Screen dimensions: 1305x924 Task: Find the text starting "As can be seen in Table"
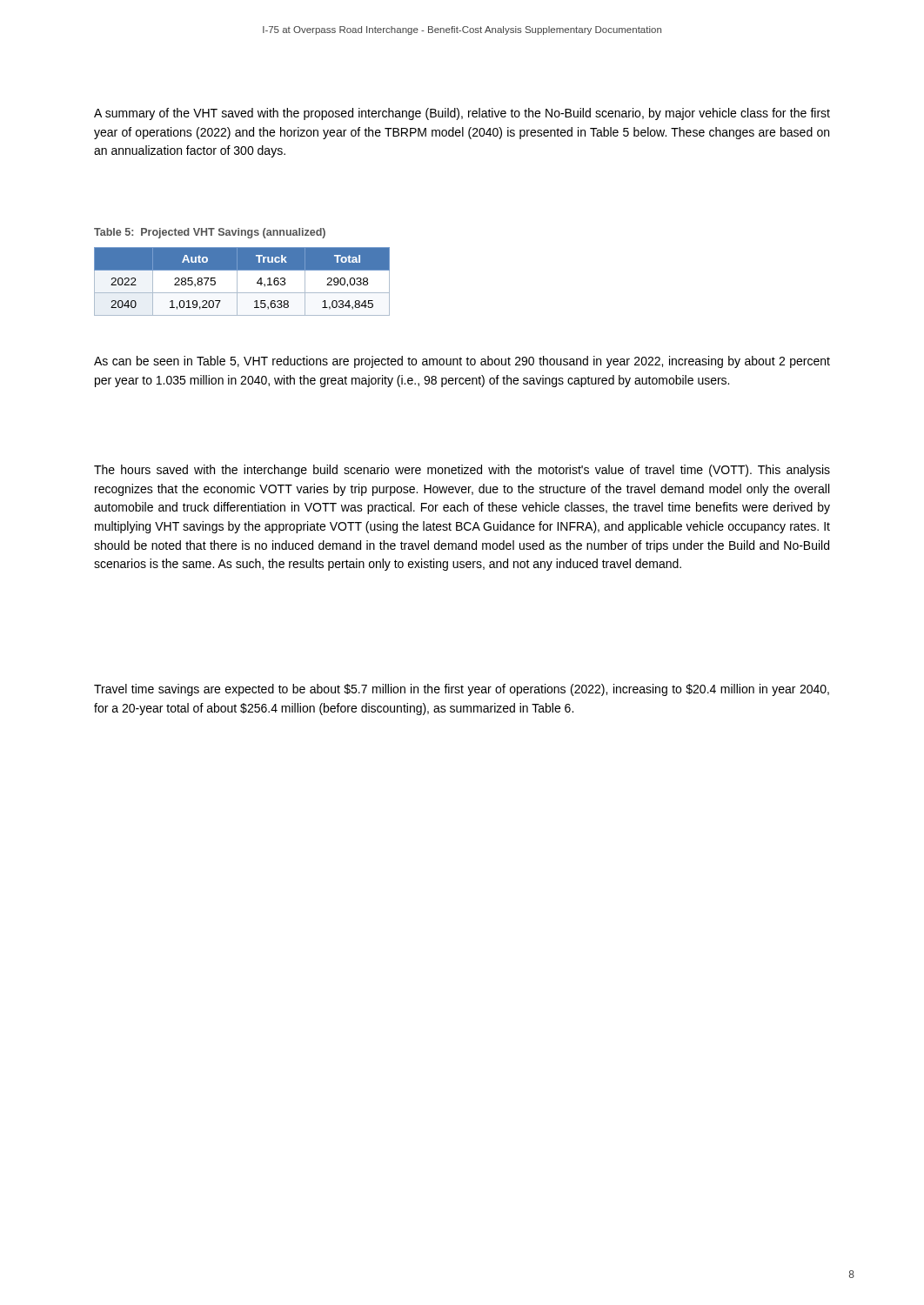pyautogui.click(x=462, y=370)
